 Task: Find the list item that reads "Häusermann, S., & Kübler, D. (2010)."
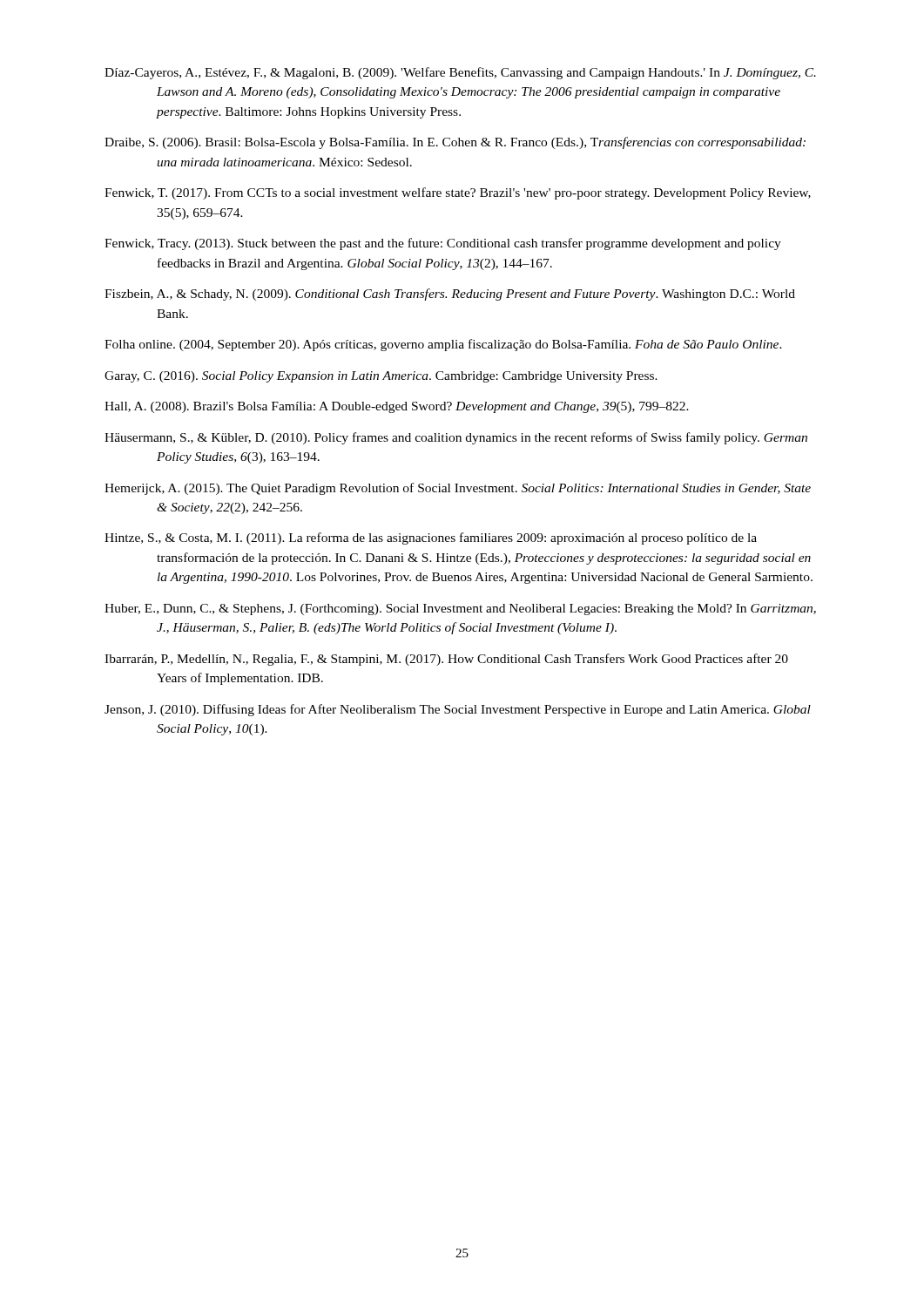point(456,446)
